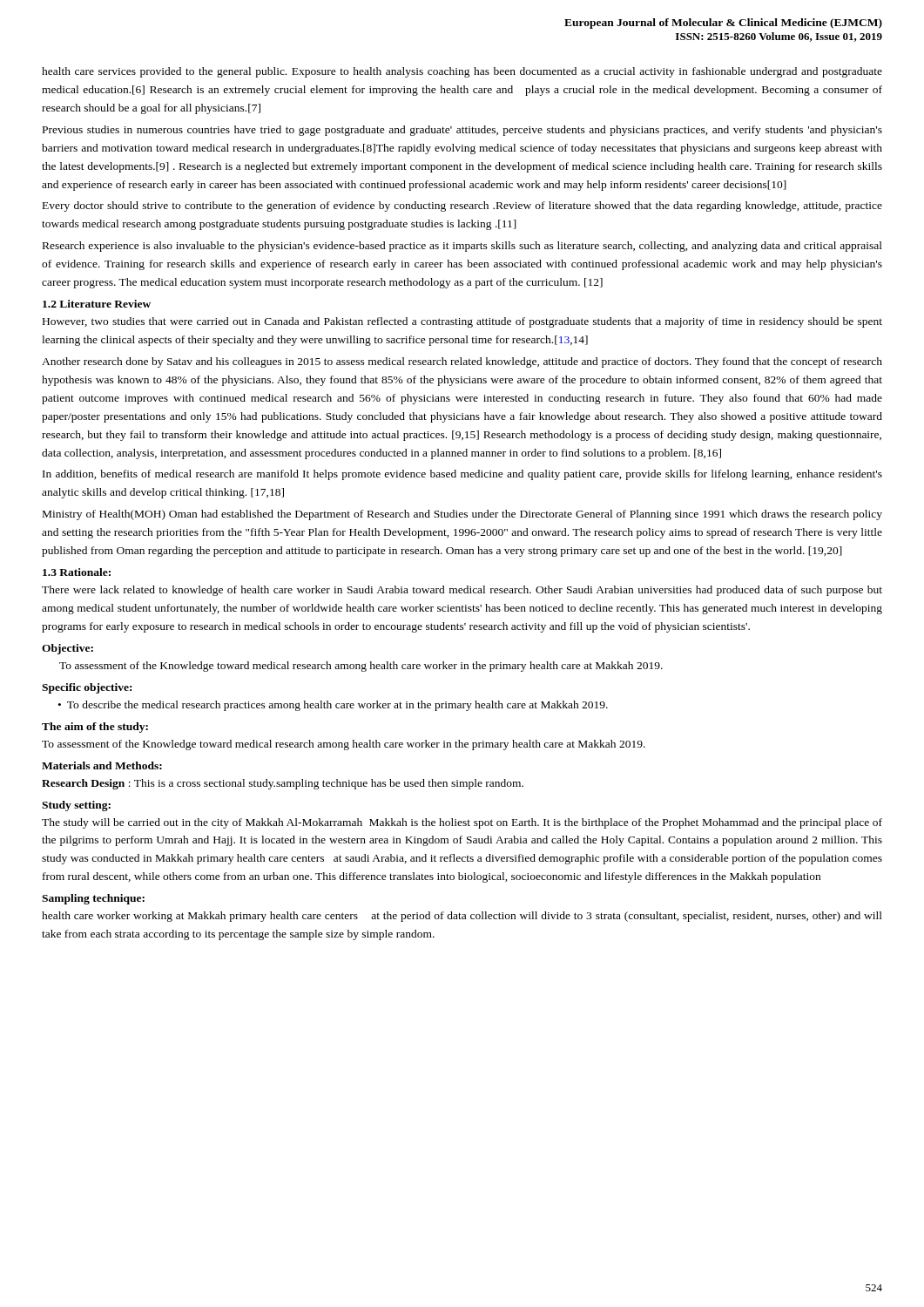This screenshot has height=1307, width=924.
Task: Locate the block of text that opens with "Research experience is also invaluable to the physician's"
Action: pyautogui.click(x=462, y=264)
